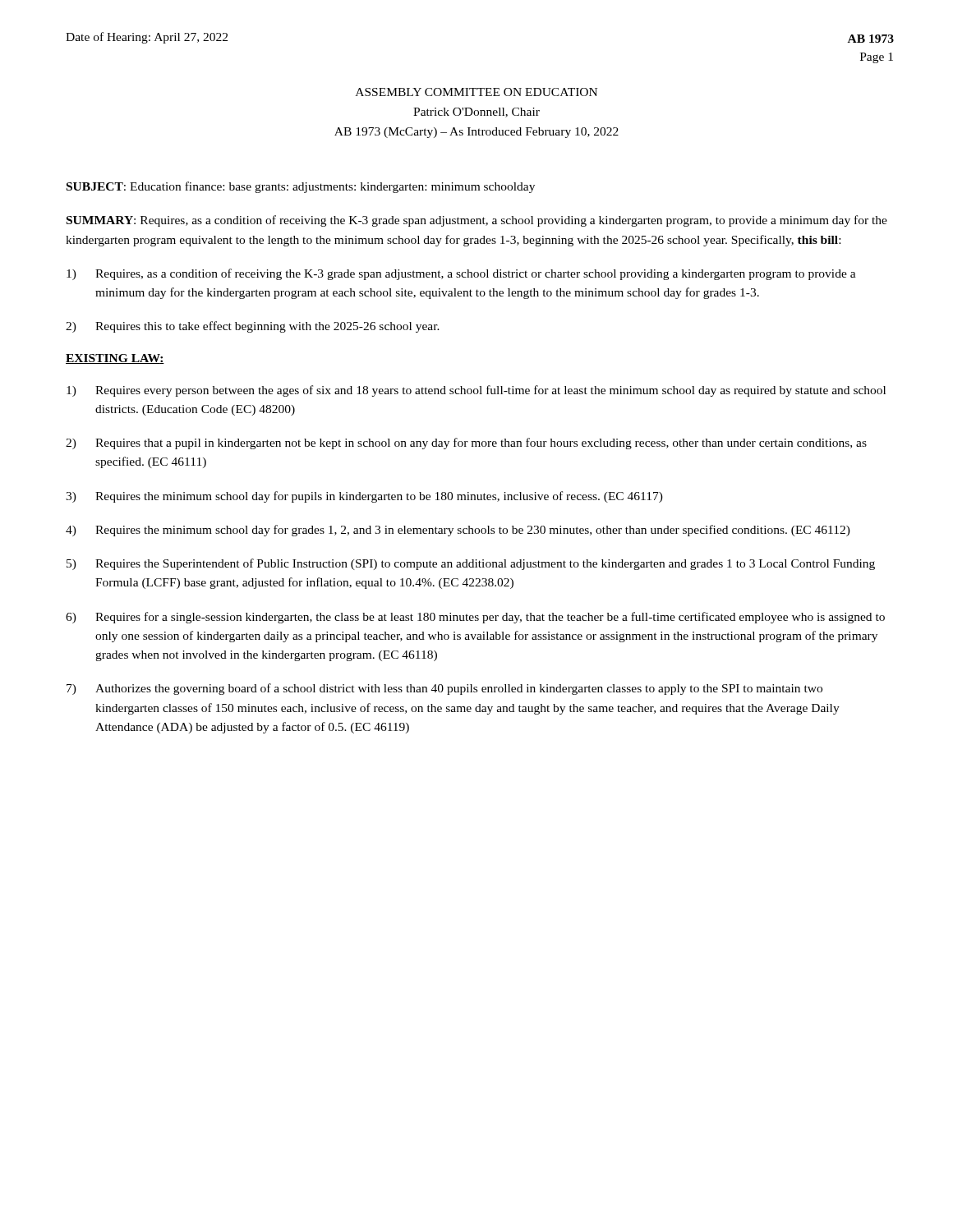The height and width of the screenshot is (1232, 953).
Task: Click on the element starting "1) Requires every person between"
Action: point(476,399)
